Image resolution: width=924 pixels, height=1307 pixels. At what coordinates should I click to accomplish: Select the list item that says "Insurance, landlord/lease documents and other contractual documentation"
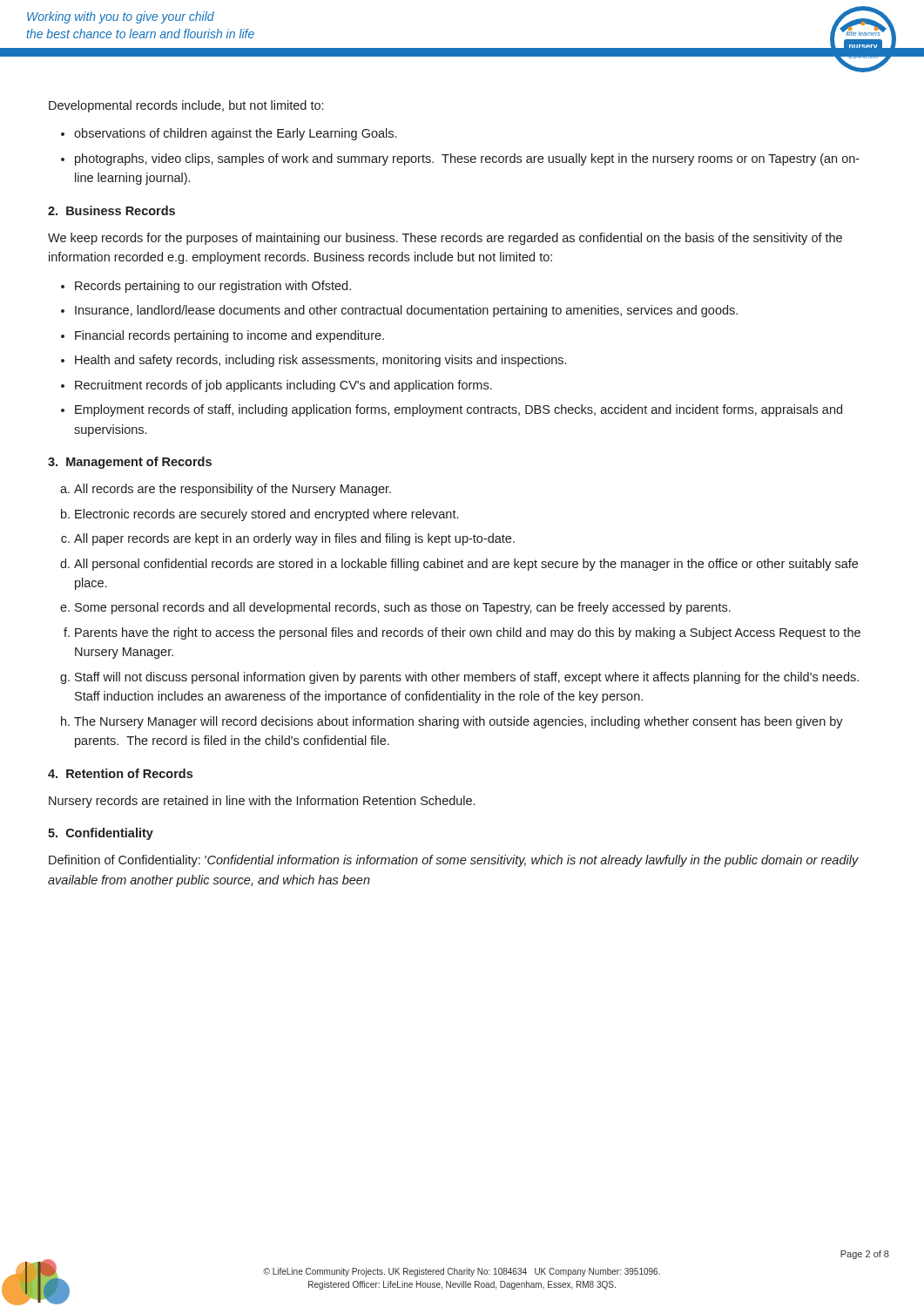pos(406,310)
